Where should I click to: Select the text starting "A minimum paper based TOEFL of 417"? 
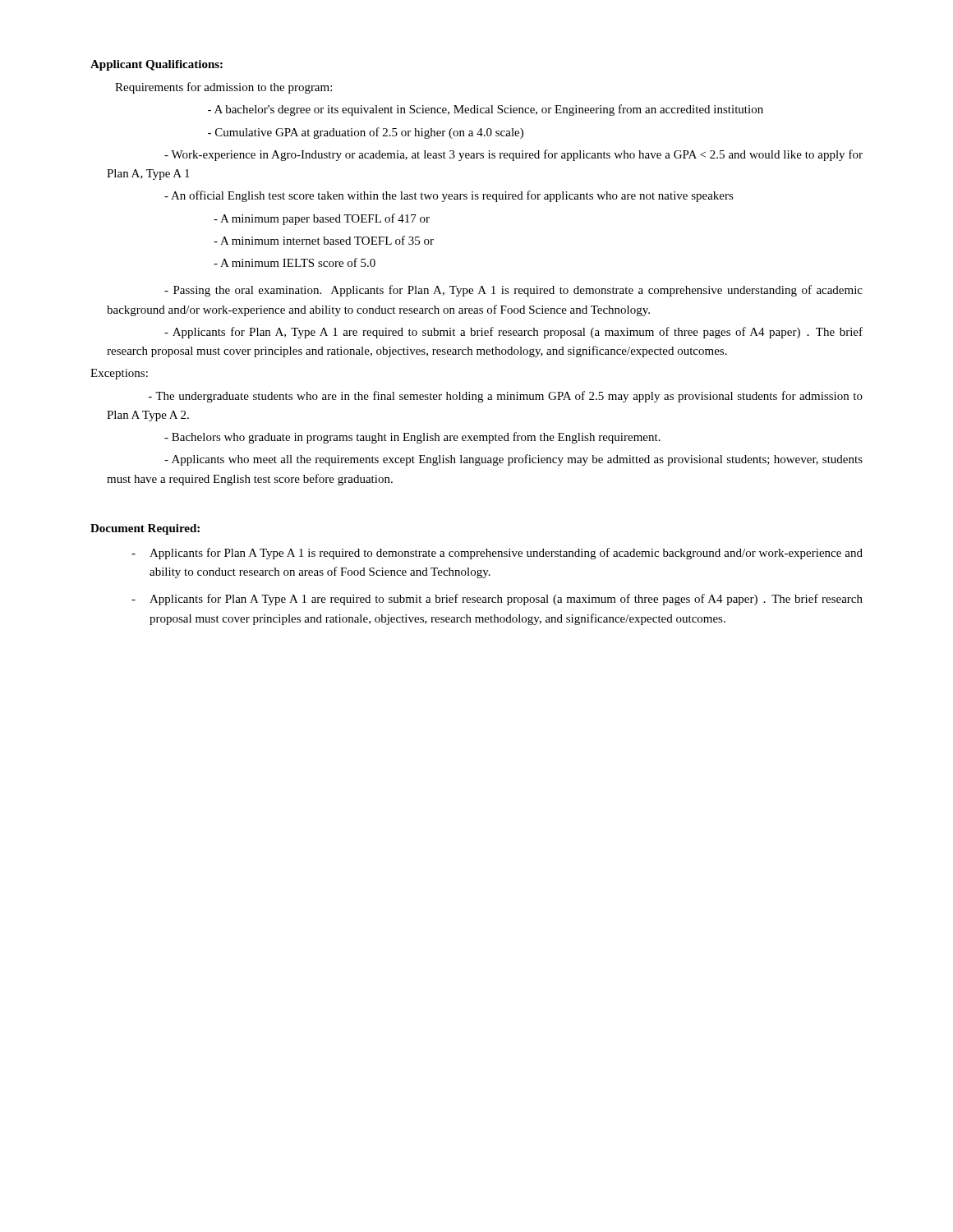click(x=322, y=218)
